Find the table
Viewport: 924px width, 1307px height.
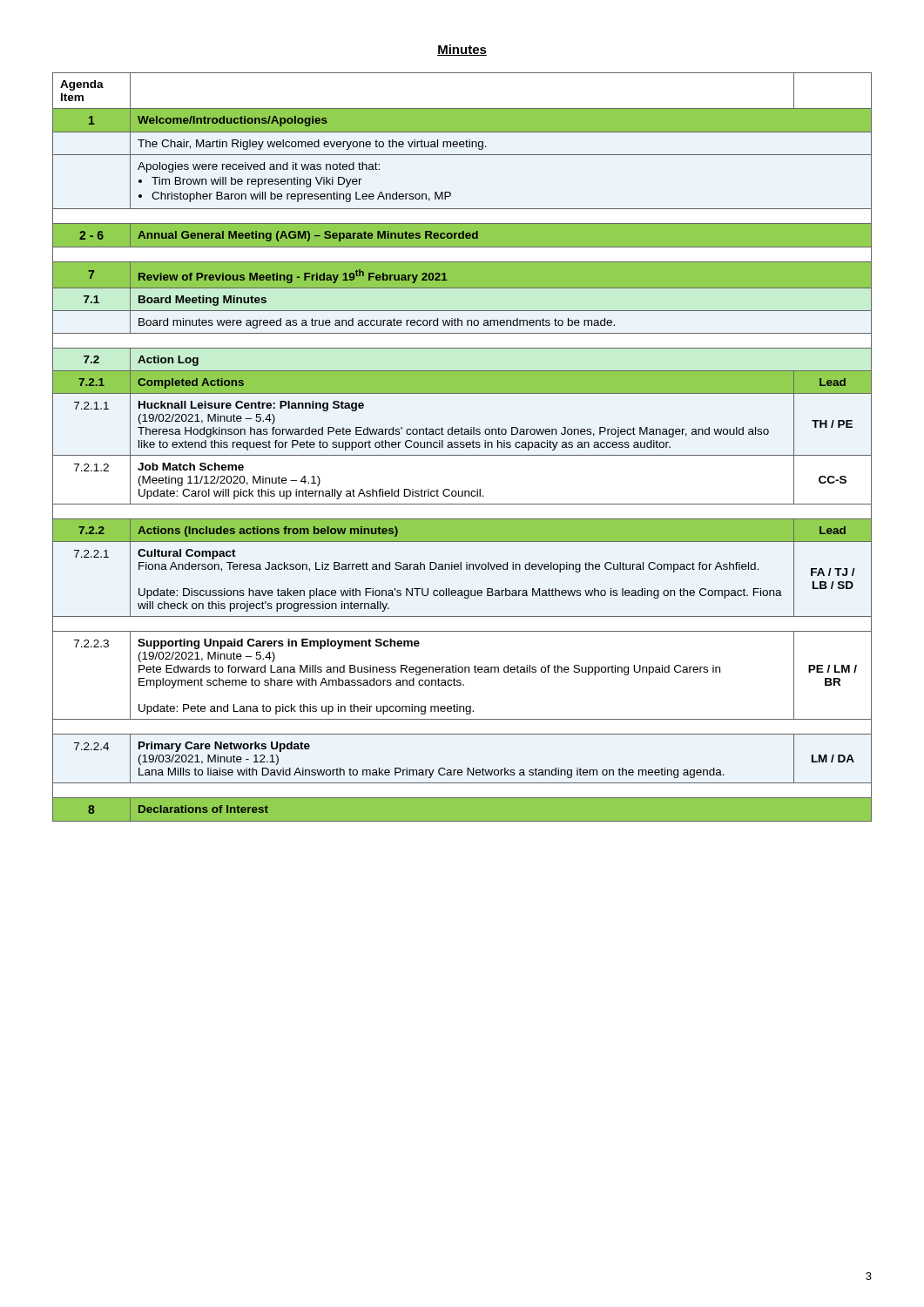(462, 447)
